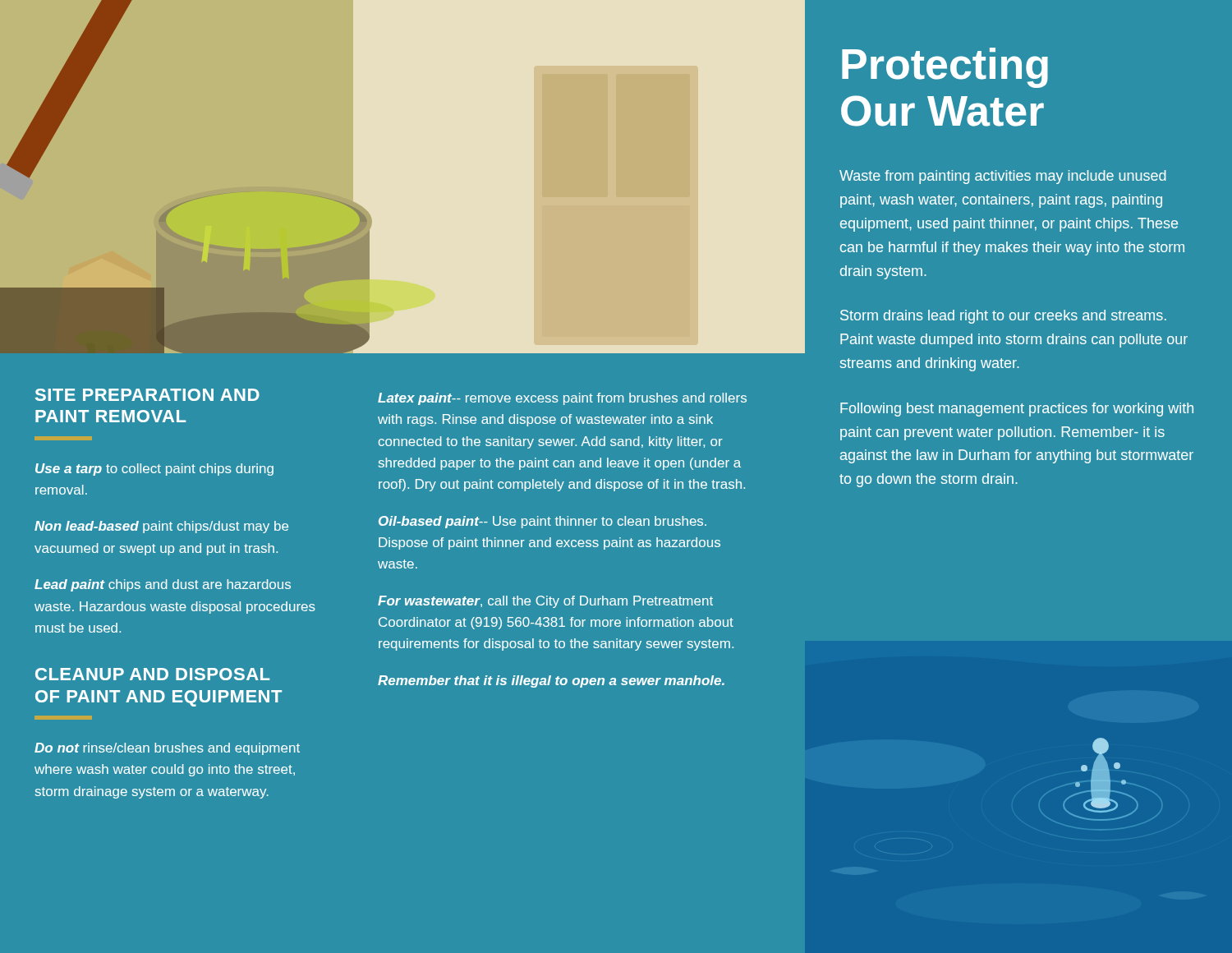The width and height of the screenshot is (1232, 953).
Task: Click on the section header with the text "CLEANUP AND DISPOSALOF PAINT"
Action: pyautogui.click(x=158, y=685)
